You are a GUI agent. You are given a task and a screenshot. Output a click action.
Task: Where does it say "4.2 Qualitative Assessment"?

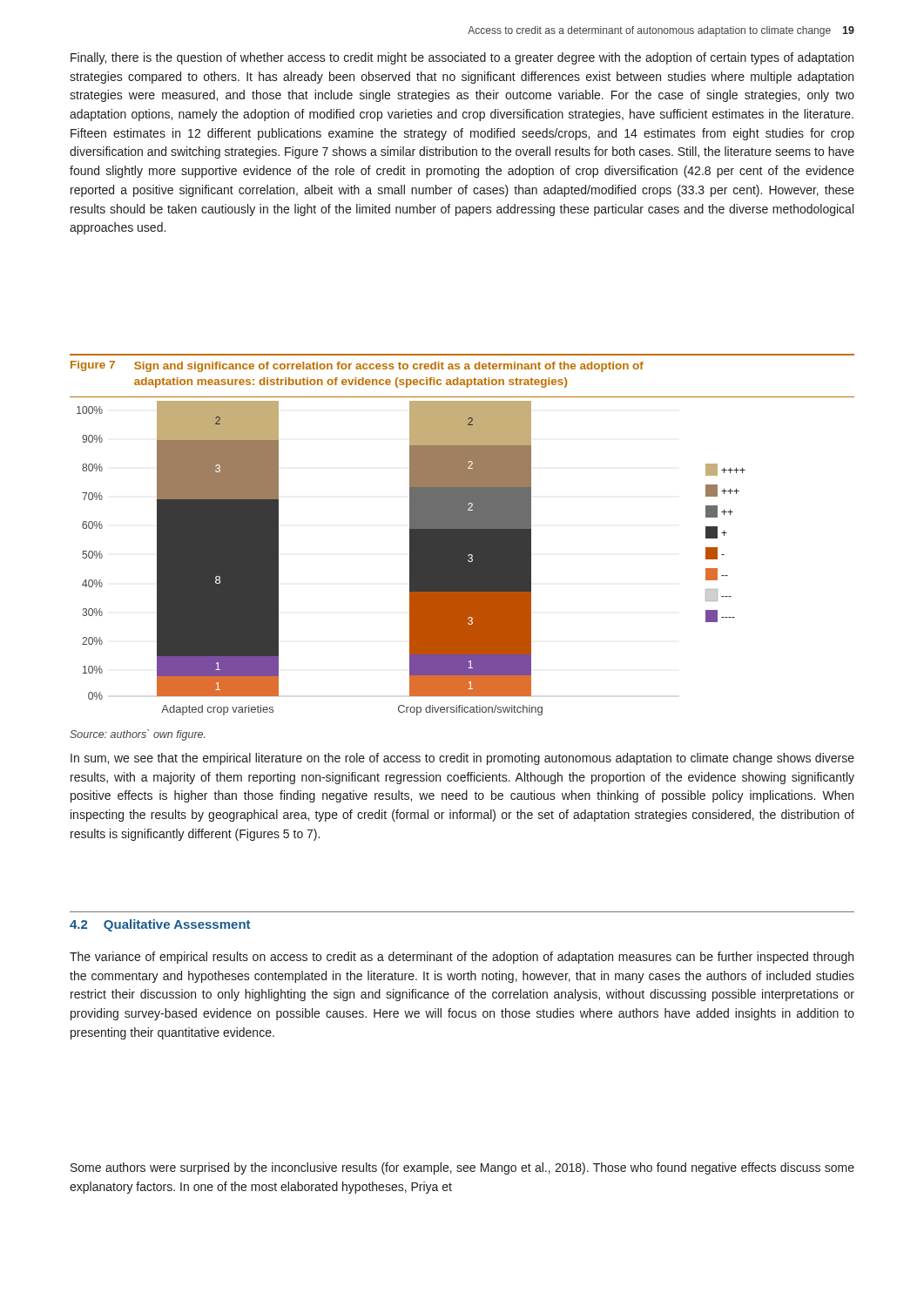click(160, 924)
